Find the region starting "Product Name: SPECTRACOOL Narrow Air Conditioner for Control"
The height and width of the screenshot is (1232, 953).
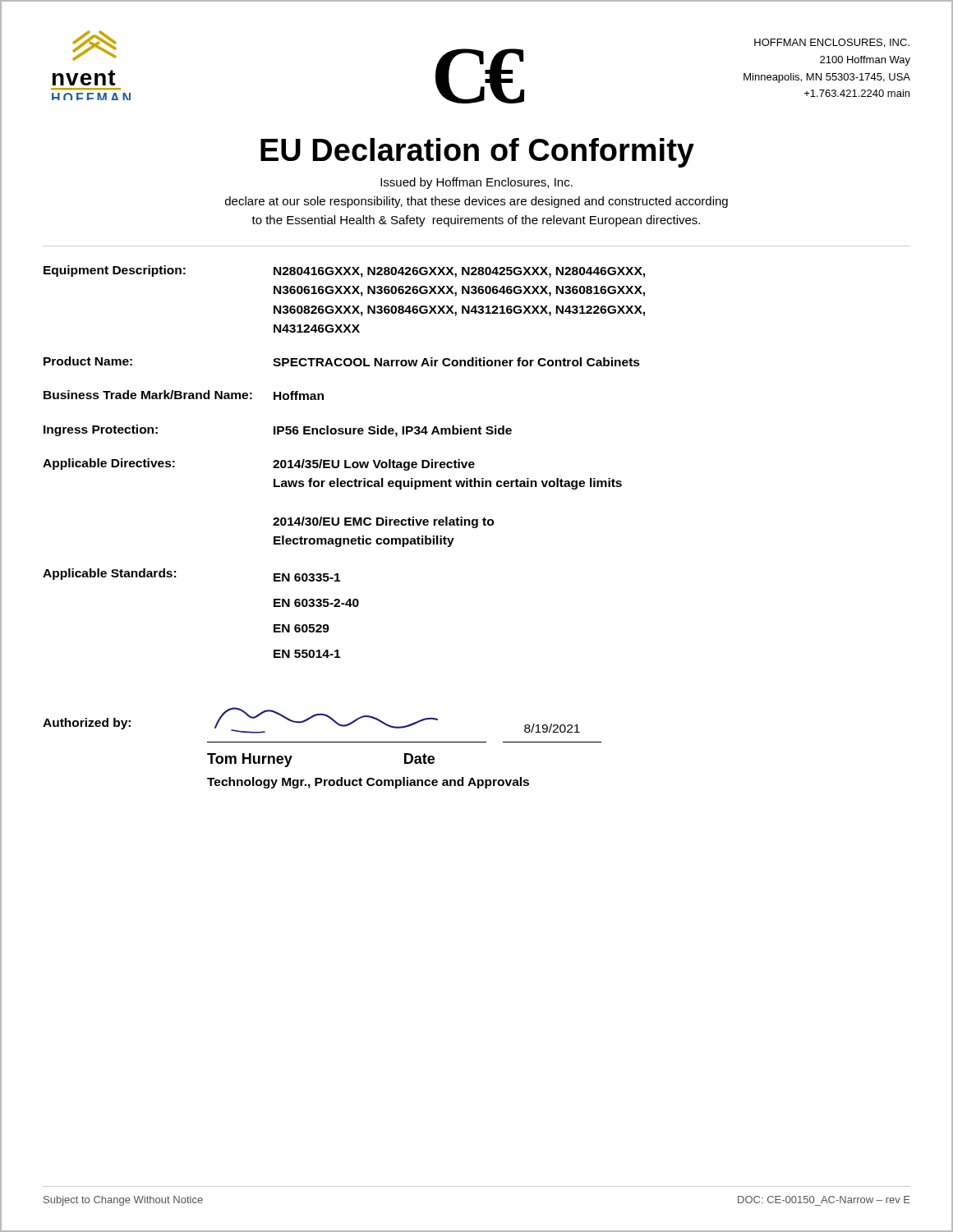tap(476, 362)
